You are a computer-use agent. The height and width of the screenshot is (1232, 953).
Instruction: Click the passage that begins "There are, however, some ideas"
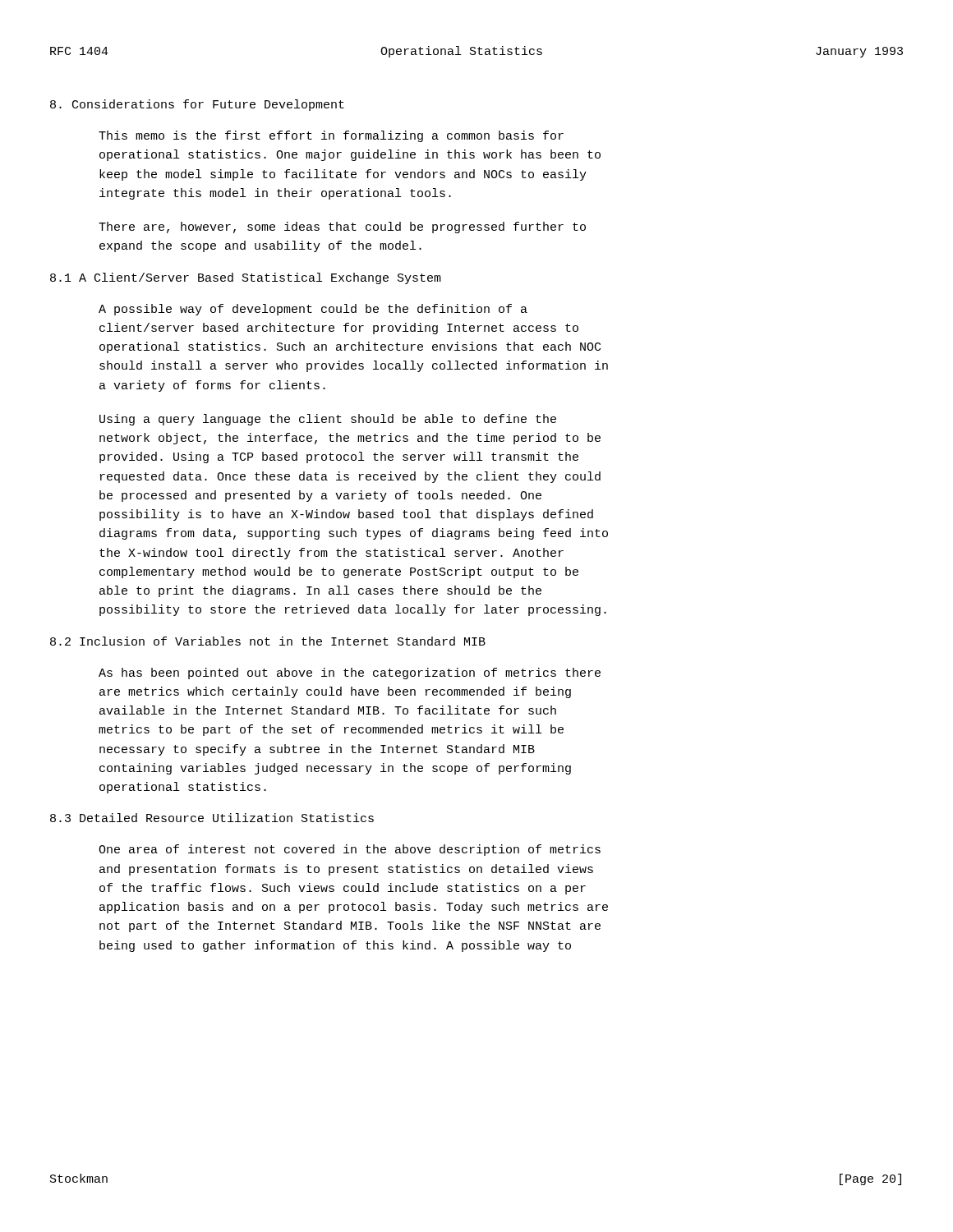coord(343,237)
